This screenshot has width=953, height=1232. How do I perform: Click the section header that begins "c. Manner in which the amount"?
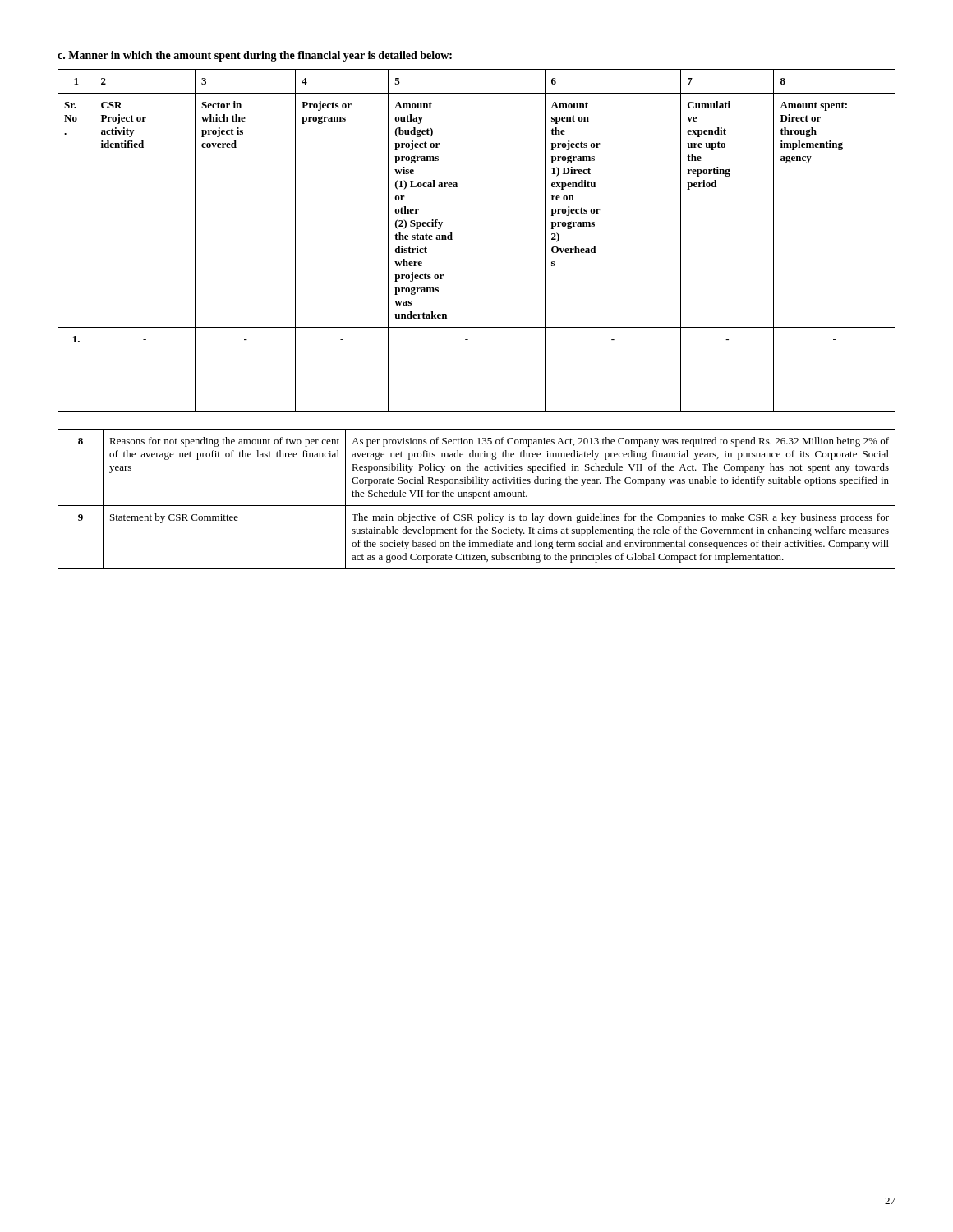point(255,55)
